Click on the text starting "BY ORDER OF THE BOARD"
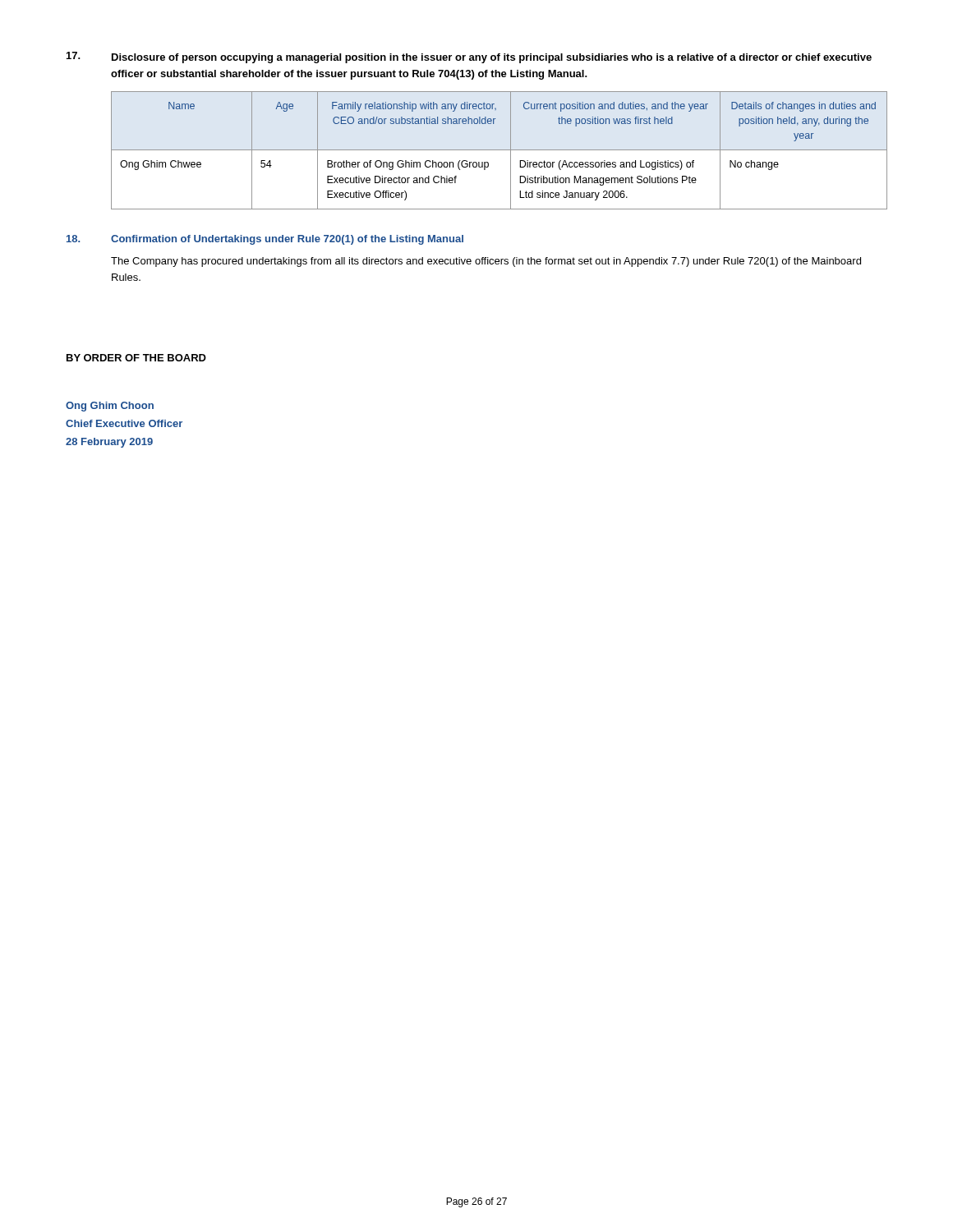The width and height of the screenshot is (953, 1232). [136, 358]
